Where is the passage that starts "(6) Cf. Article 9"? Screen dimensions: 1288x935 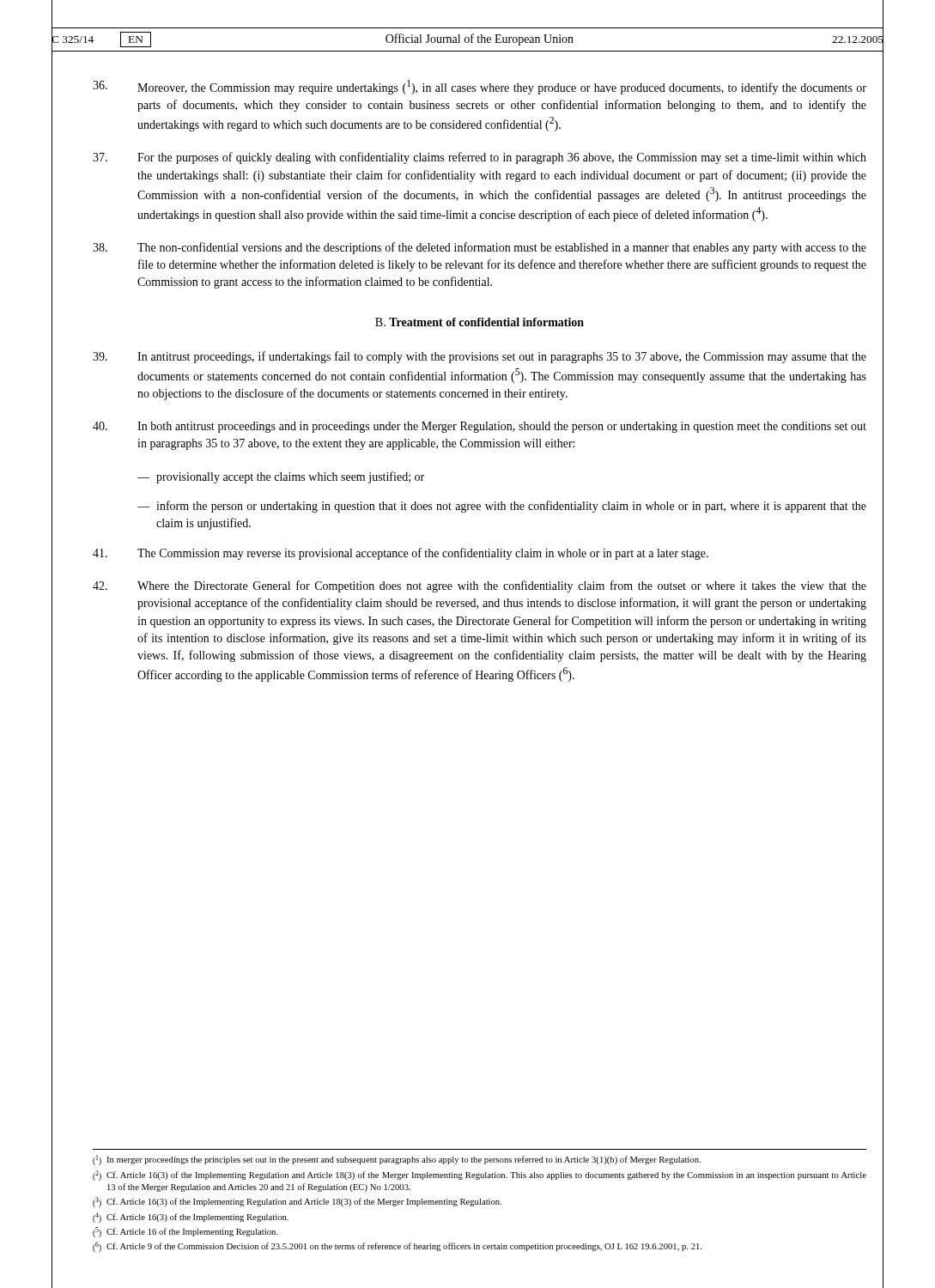(480, 1247)
